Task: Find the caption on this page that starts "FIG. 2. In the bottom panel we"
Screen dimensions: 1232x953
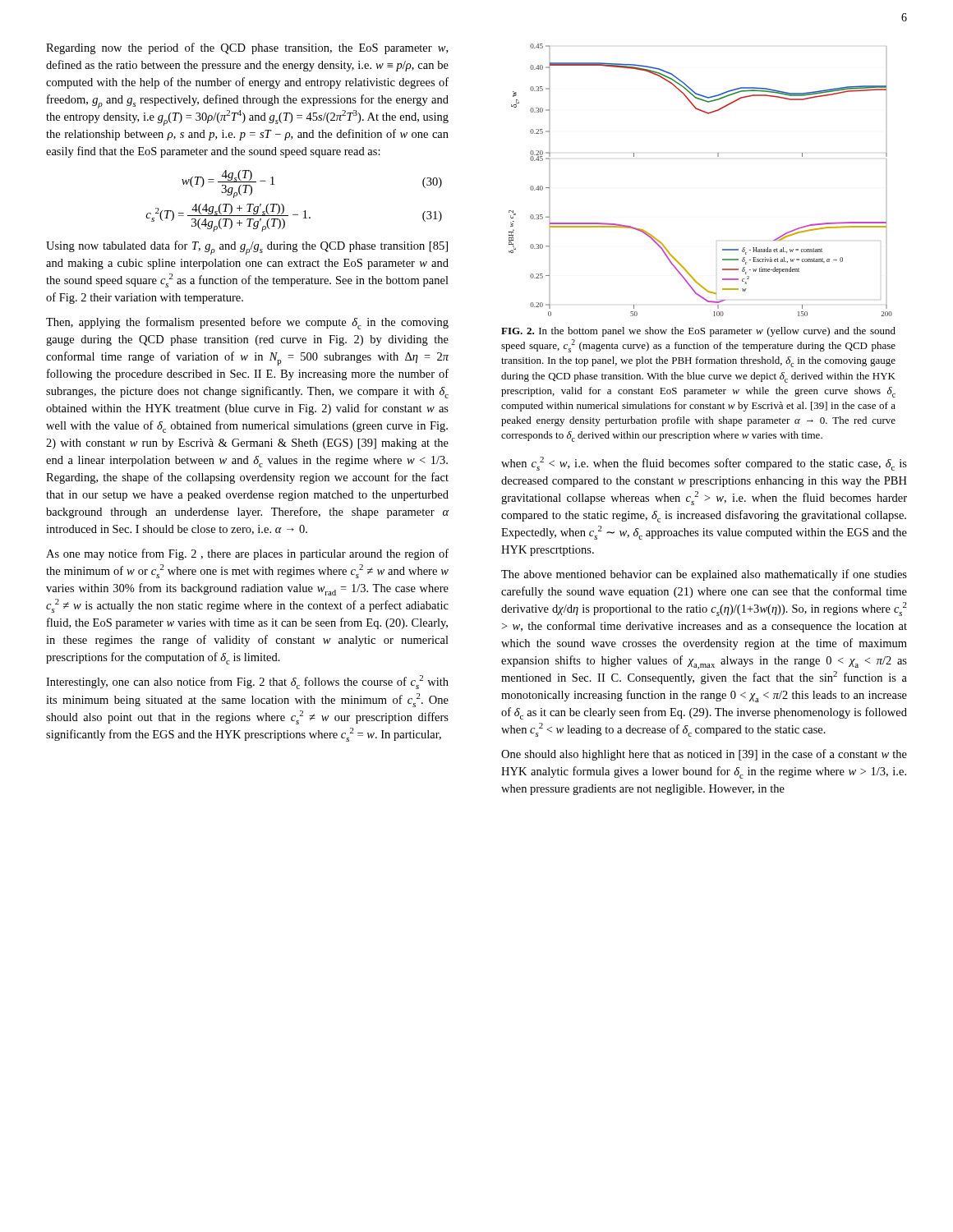Action: (x=698, y=384)
